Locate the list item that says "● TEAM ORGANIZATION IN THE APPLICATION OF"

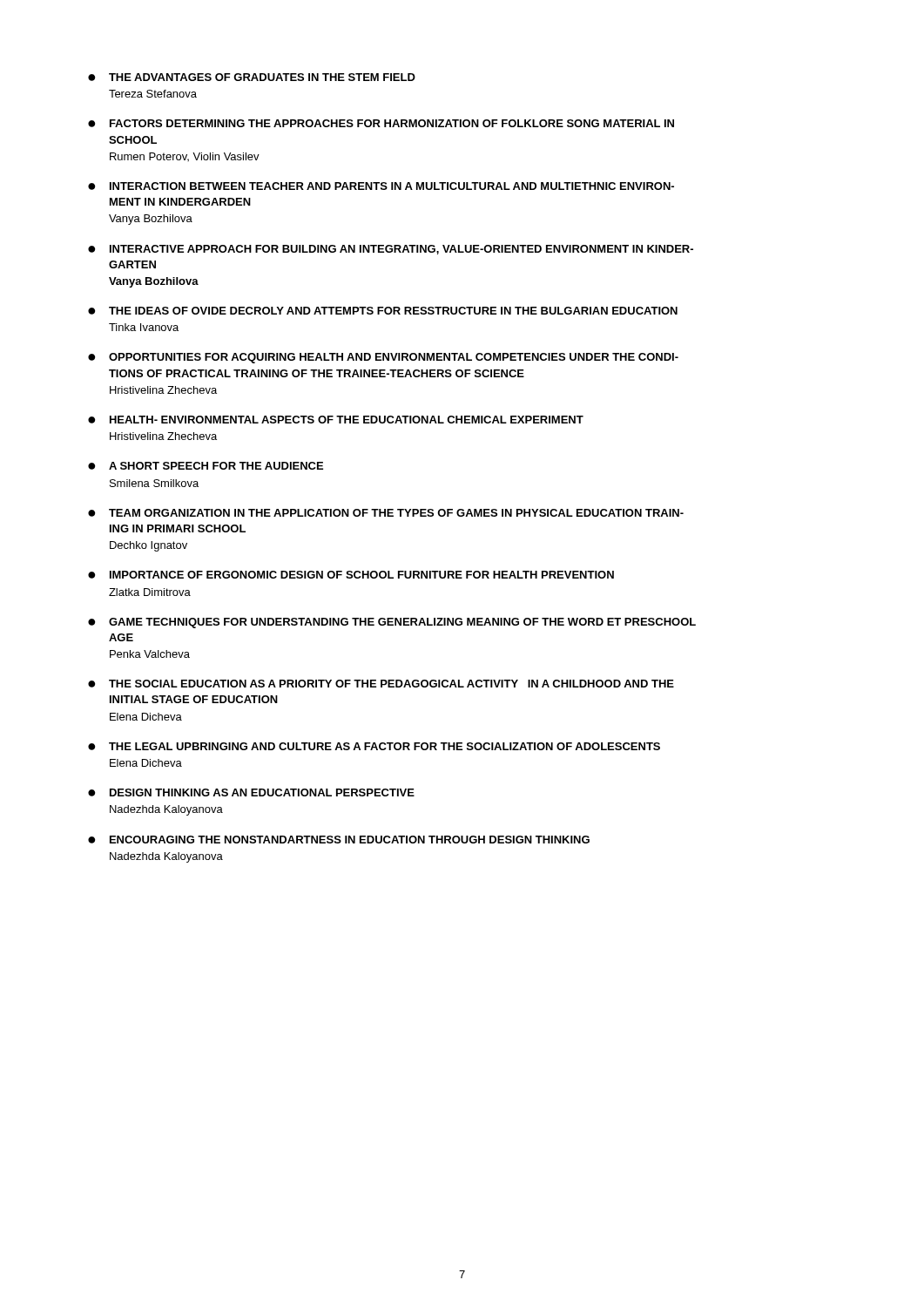click(x=386, y=513)
